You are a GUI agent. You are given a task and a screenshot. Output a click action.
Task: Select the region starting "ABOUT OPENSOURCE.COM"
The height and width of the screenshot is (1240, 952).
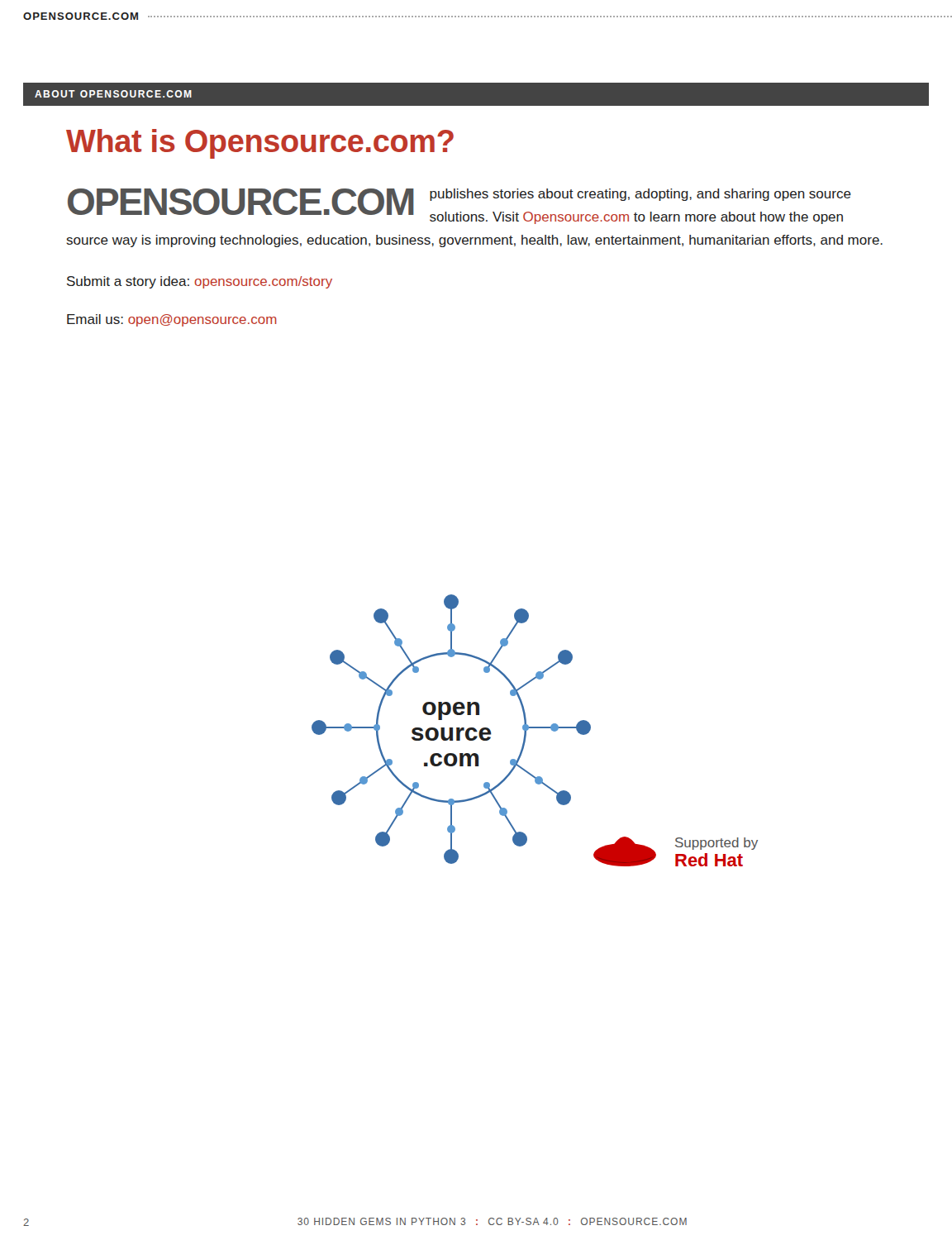pyautogui.click(x=114, y=94)
